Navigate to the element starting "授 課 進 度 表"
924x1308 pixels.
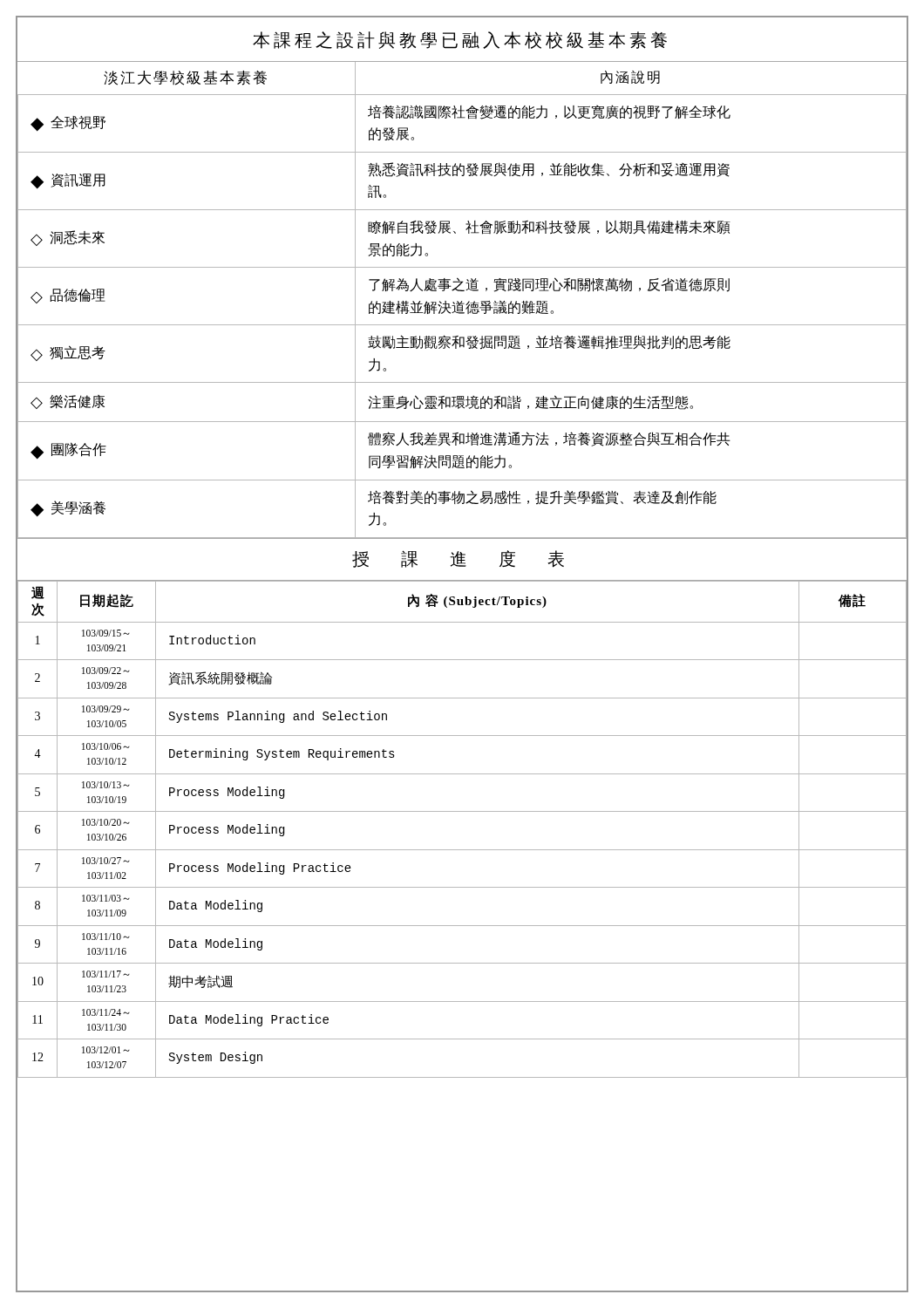click(x=462, y=559)
